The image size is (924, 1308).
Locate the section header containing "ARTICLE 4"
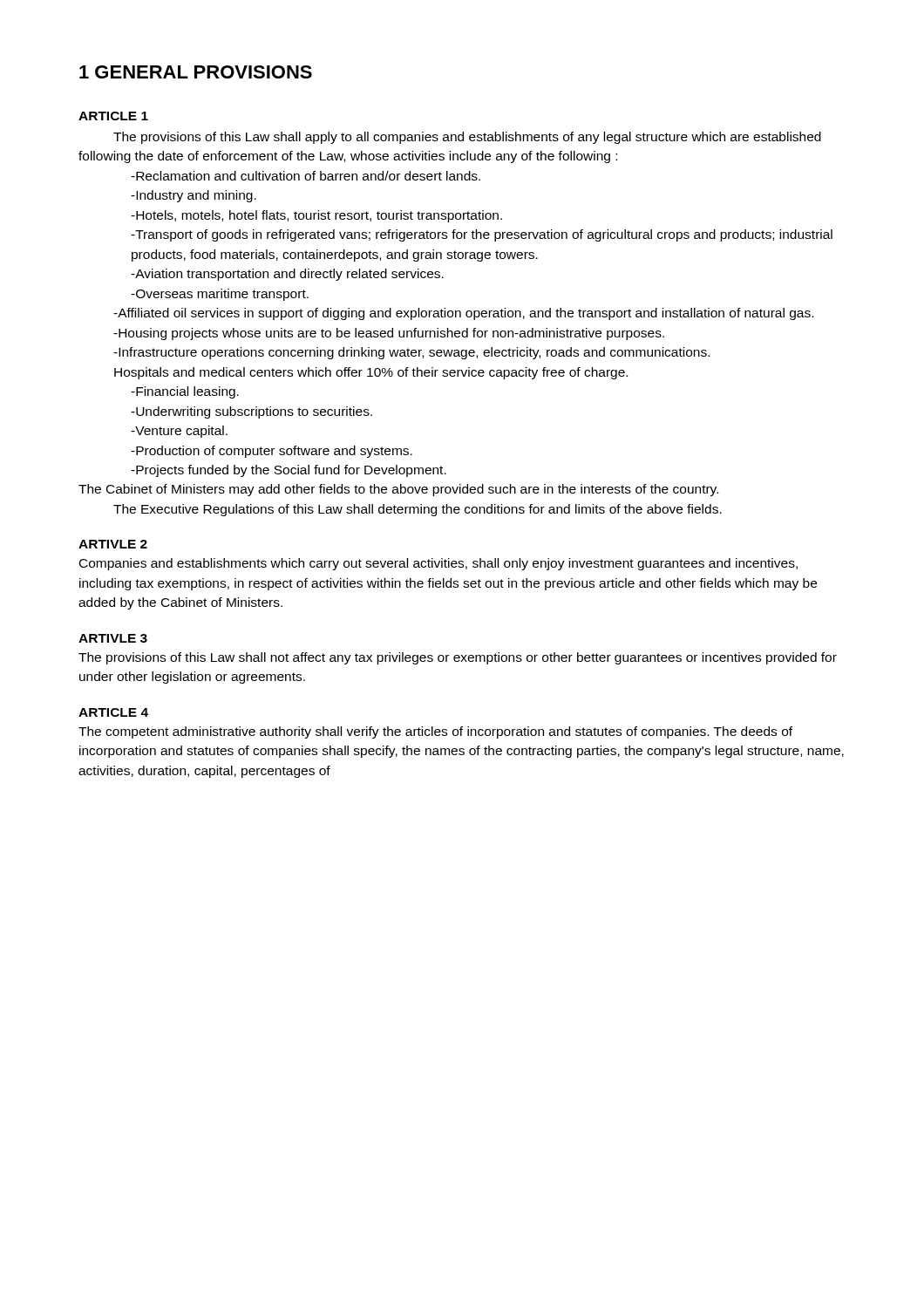coord(113,712)
